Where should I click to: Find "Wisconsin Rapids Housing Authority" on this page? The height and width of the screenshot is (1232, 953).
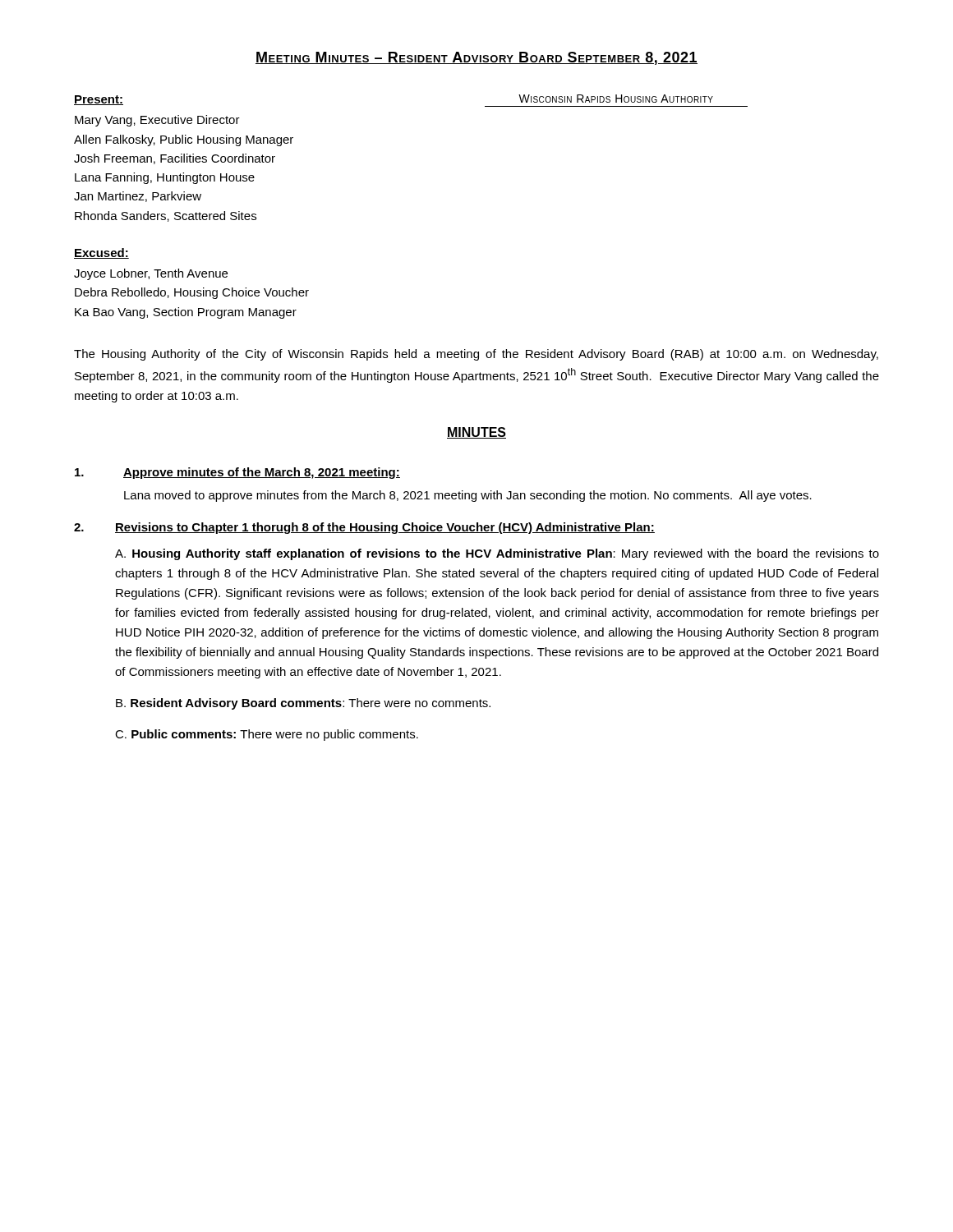click(616, 99)
